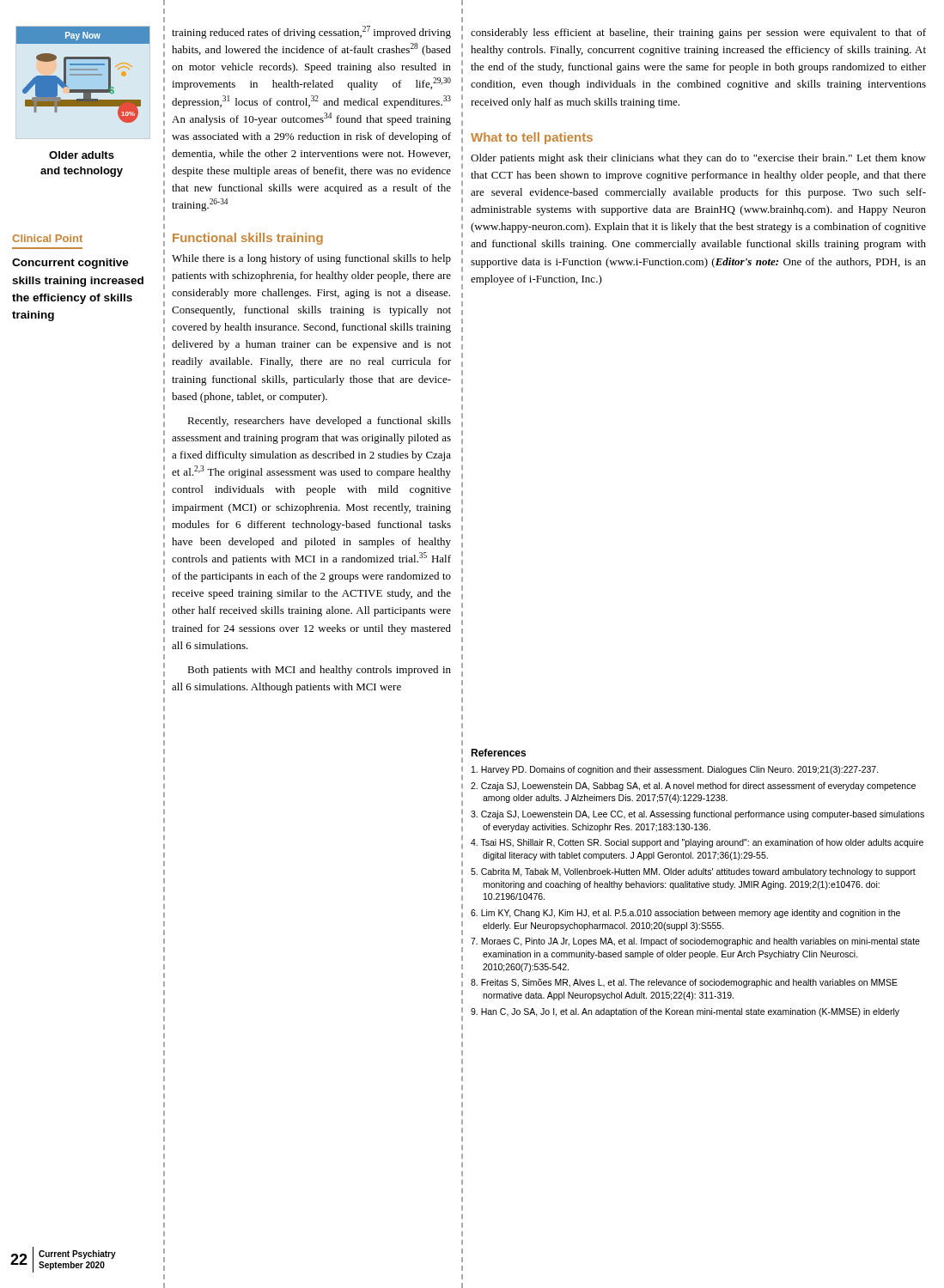The width and height of the screenshot is (944, 1288).
Task: Click on the list item with the text "4. Tsai HS, Shillair R, Cotten SR."
Action: [697, 849]
